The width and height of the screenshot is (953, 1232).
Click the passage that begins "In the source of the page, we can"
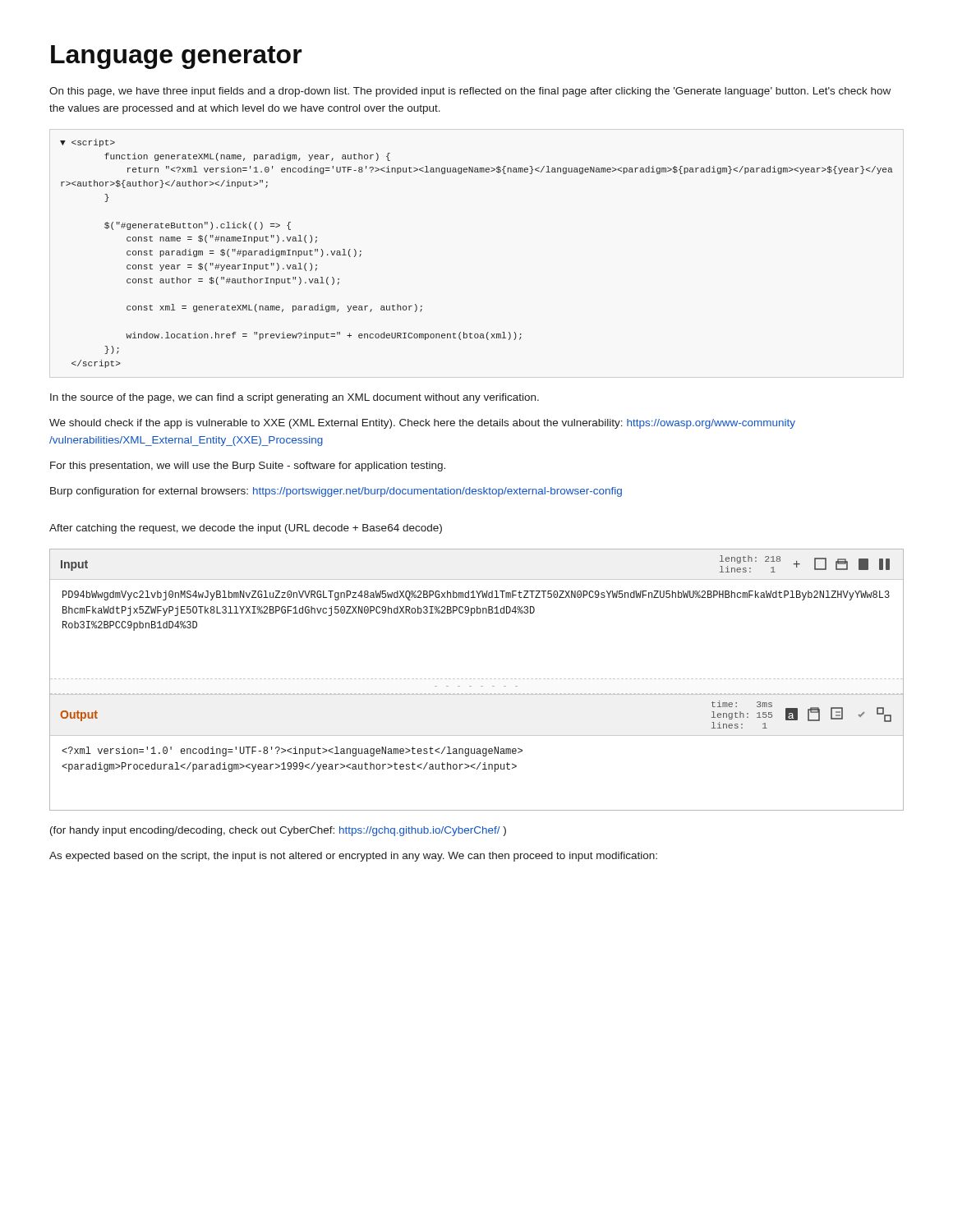point(294,397)
